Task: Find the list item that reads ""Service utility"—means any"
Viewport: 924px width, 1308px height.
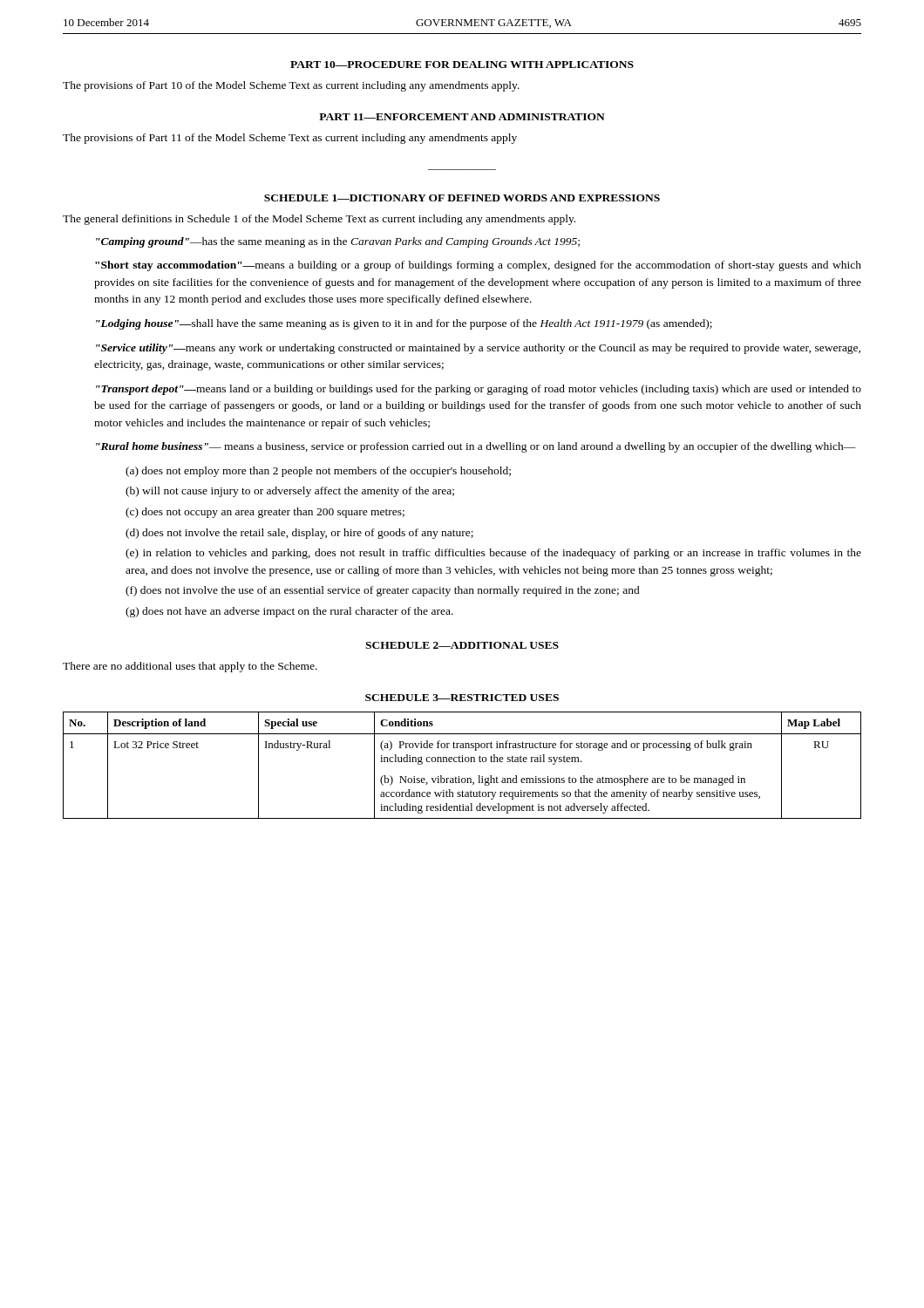Action: [478, 356]
